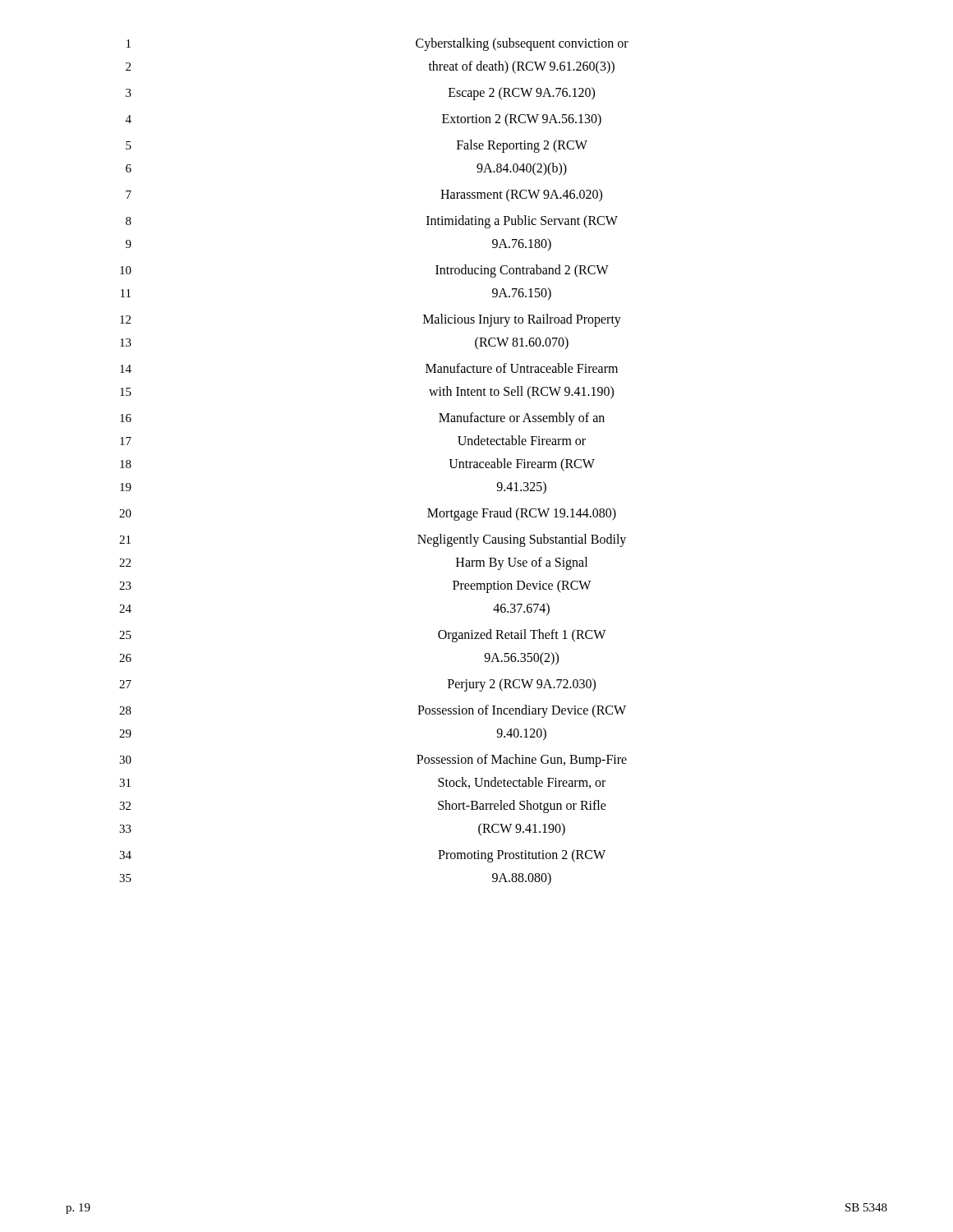Click on the region starting "10 Introducing Contraband 2 (RCW"
The image size is (953, 1232).
tap(476, 270)
